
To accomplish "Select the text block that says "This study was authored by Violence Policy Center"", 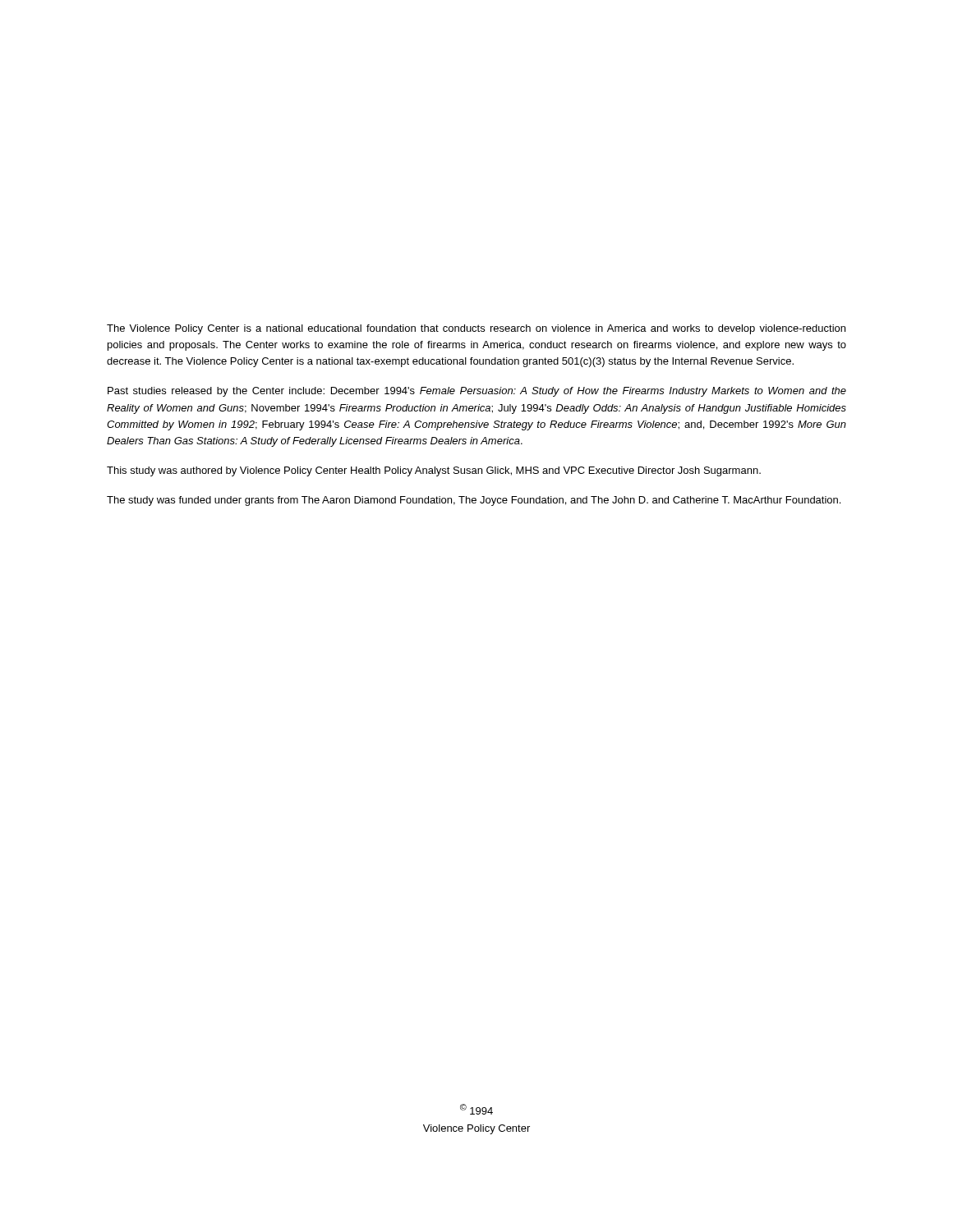I will point(434,470).
